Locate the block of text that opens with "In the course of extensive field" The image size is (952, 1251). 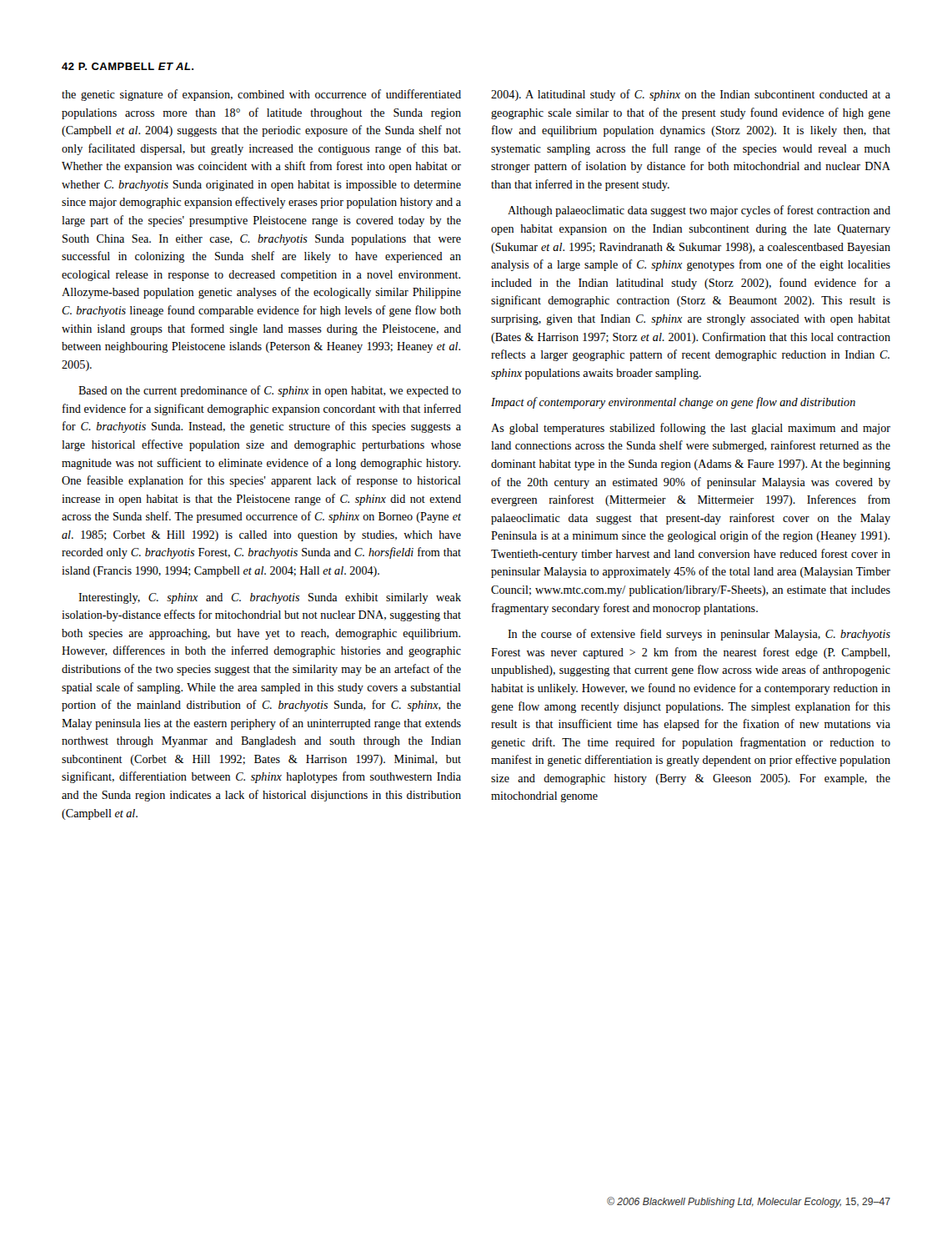click(691, 716)
